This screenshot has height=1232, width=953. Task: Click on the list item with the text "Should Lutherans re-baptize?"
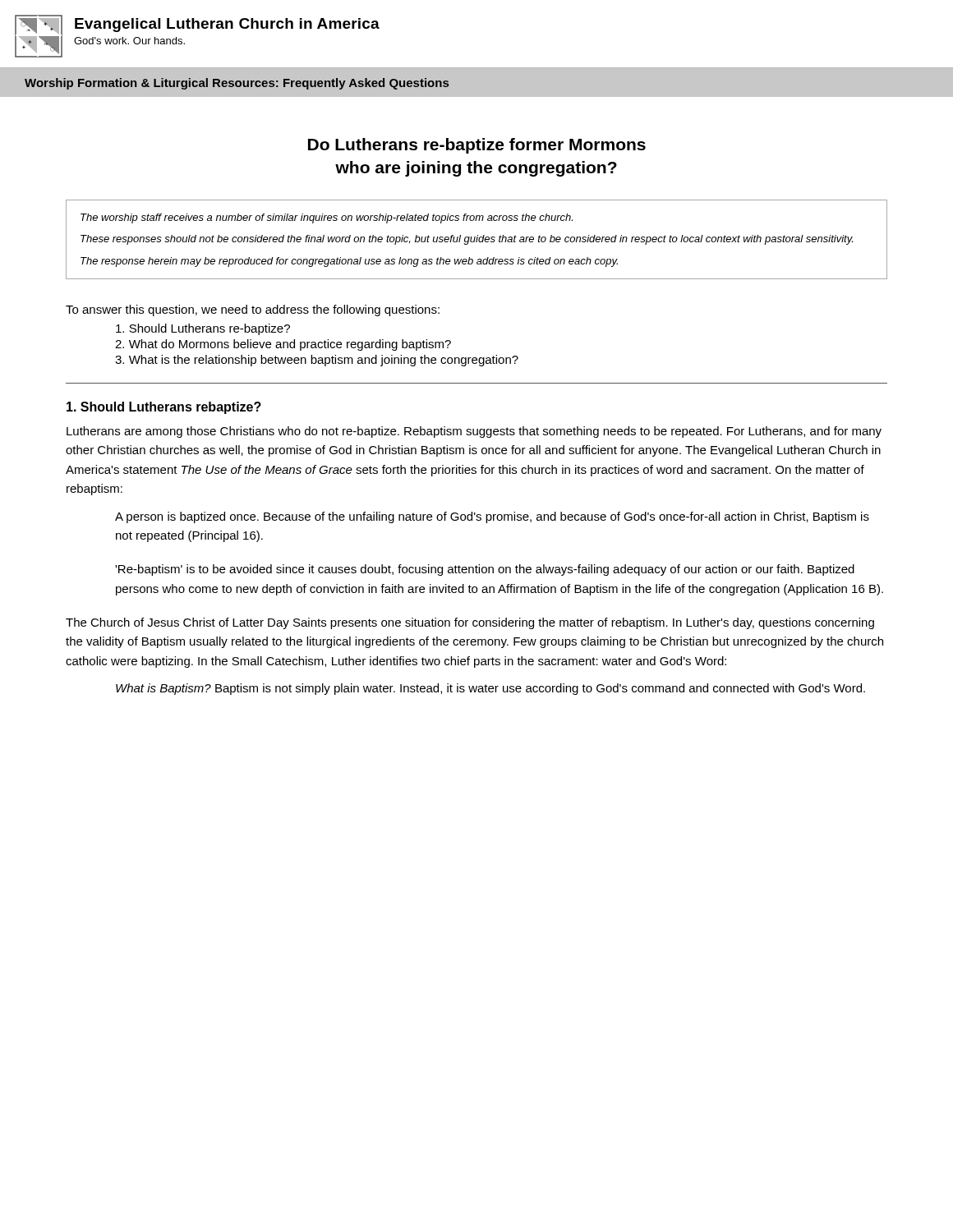[x=203, y=328]
